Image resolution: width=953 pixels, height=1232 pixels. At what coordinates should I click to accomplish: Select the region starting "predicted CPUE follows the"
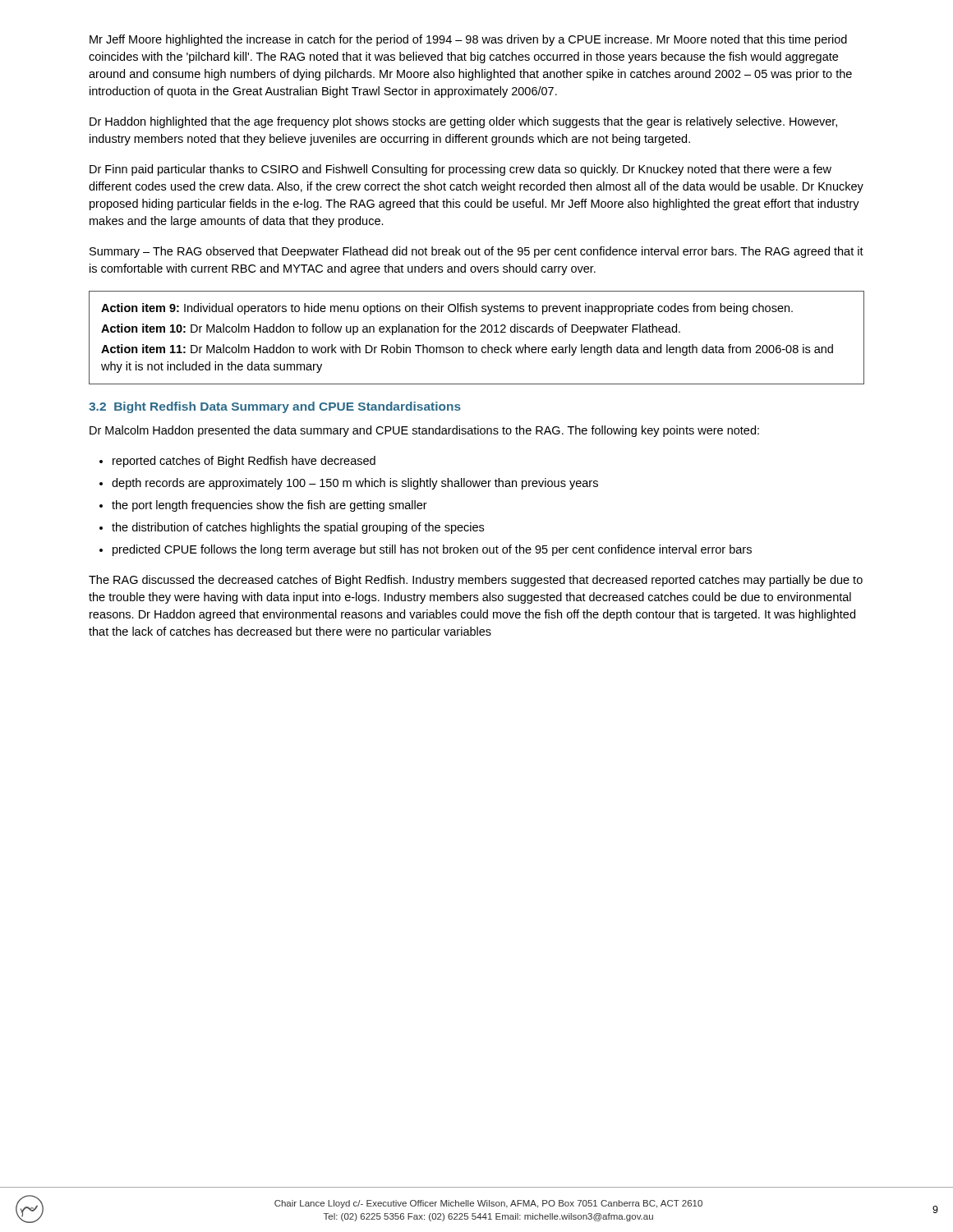432,550
